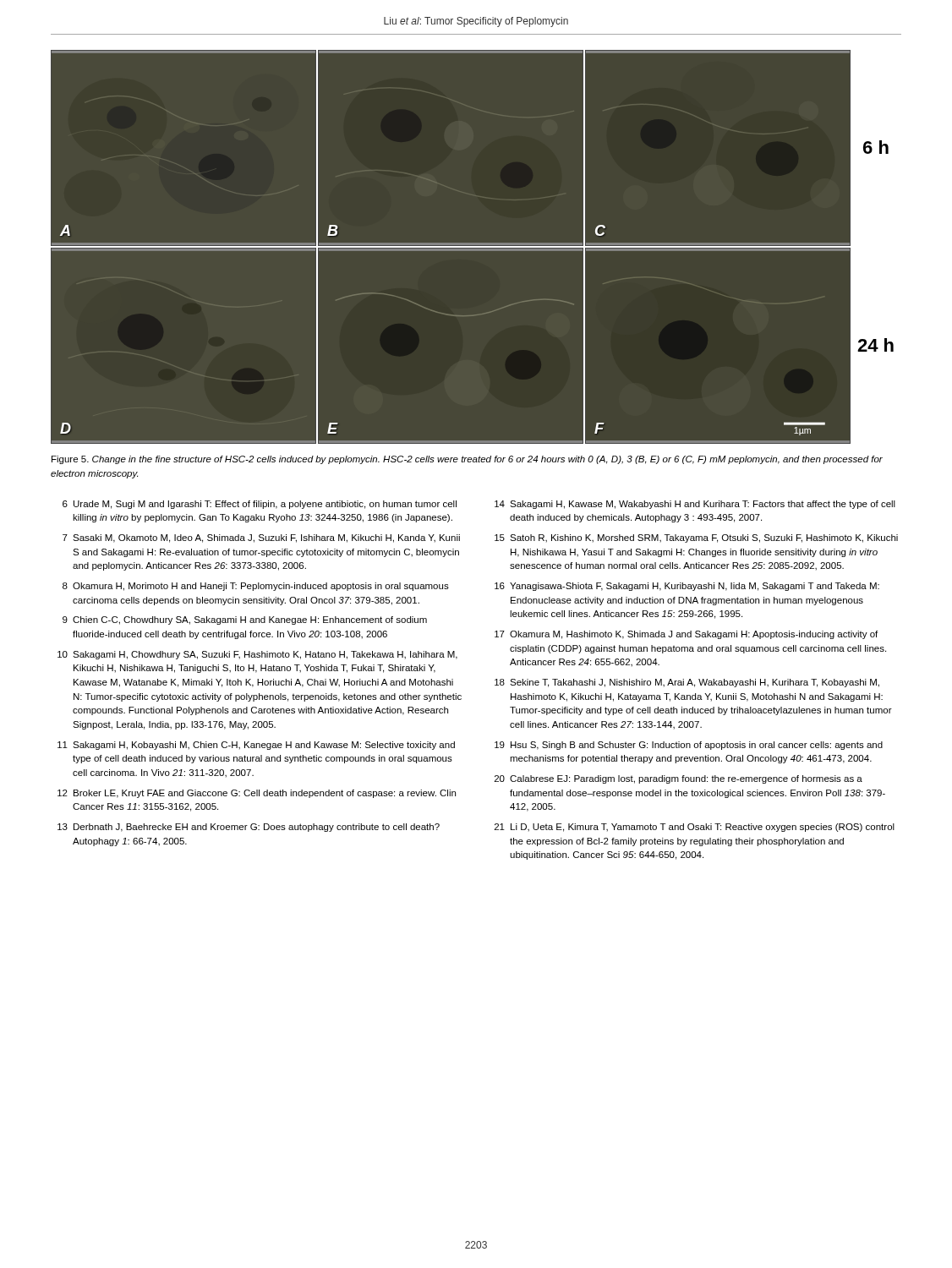Select the passage starting "21 Li D, Ueta"
Image resolution: width=952 pixels, height=1268 pixels.
click(x=695, y=841)
